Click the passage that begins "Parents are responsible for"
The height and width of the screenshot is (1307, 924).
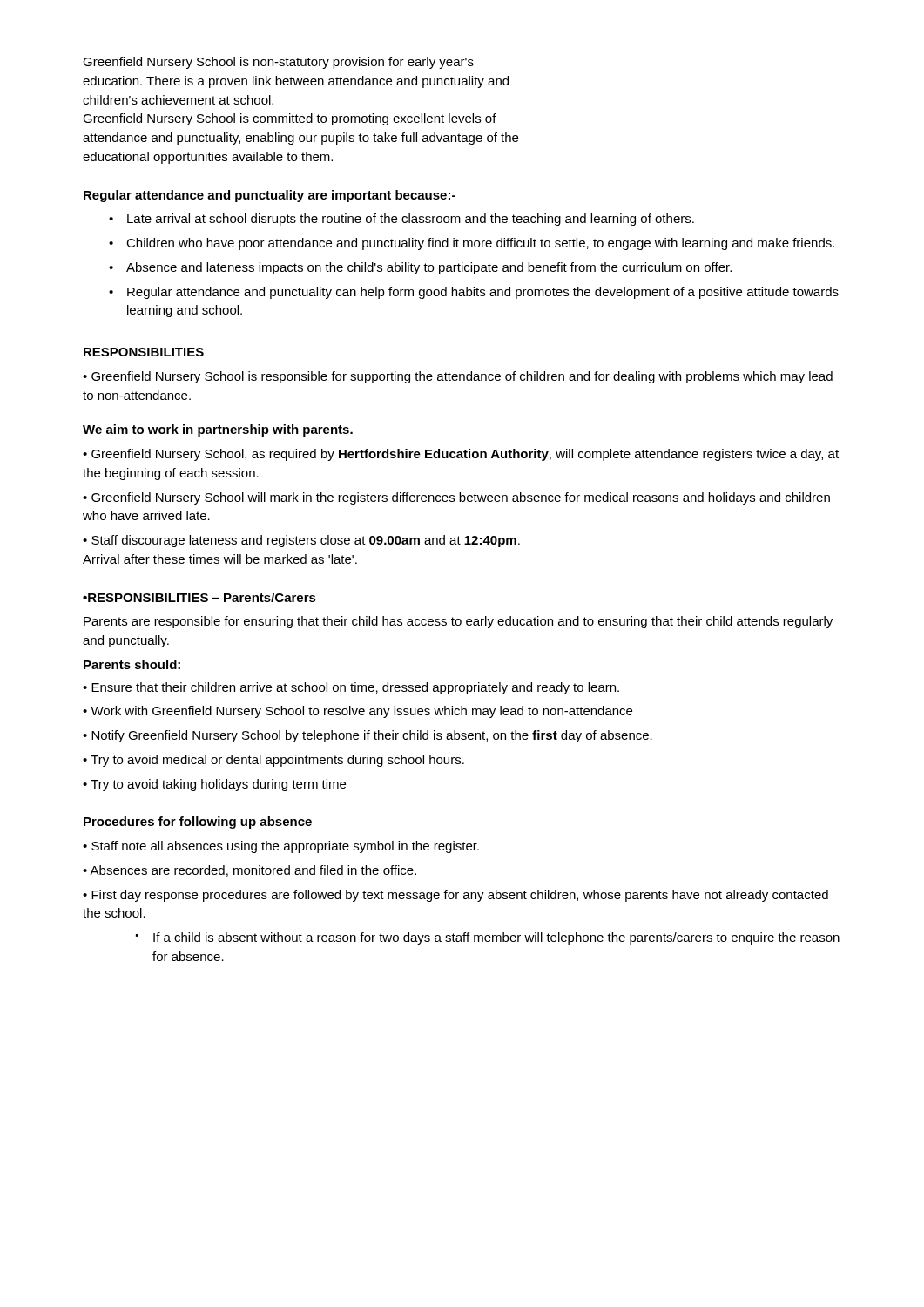coord(458,630)
